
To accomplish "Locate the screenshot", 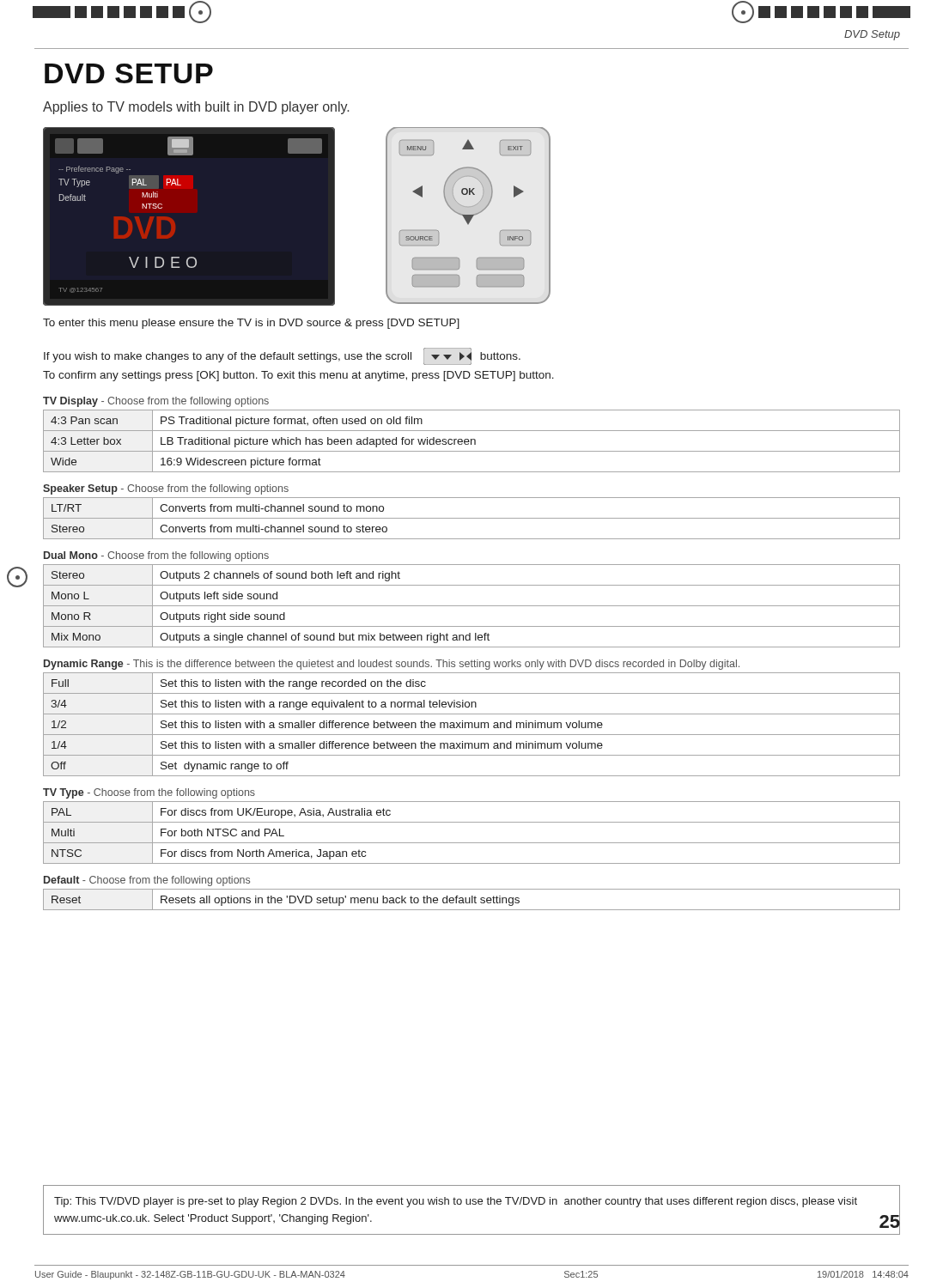I will click(x=189, y=216).
